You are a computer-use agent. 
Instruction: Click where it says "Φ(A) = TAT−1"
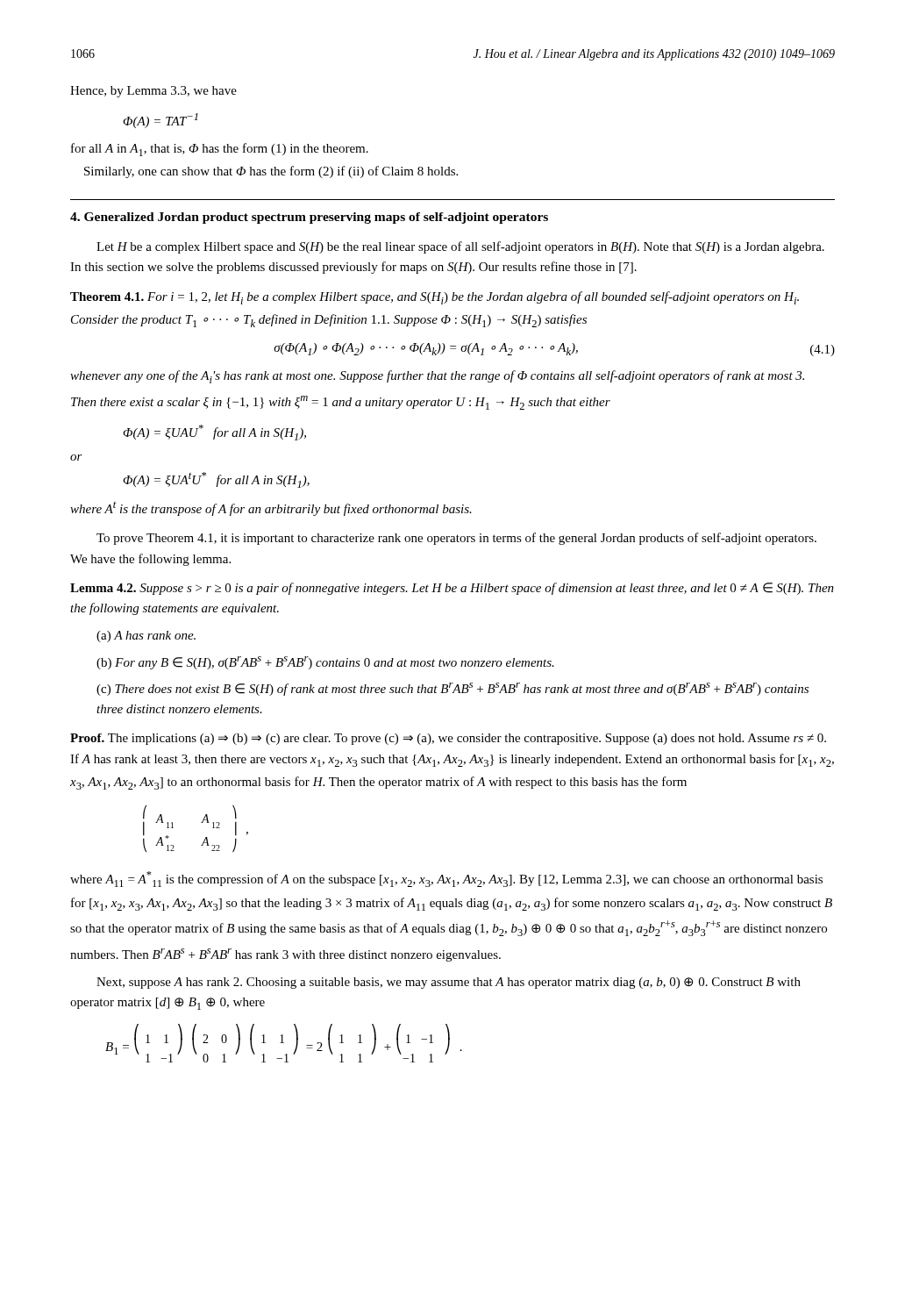pyautogui.click(x=161, y=119)
